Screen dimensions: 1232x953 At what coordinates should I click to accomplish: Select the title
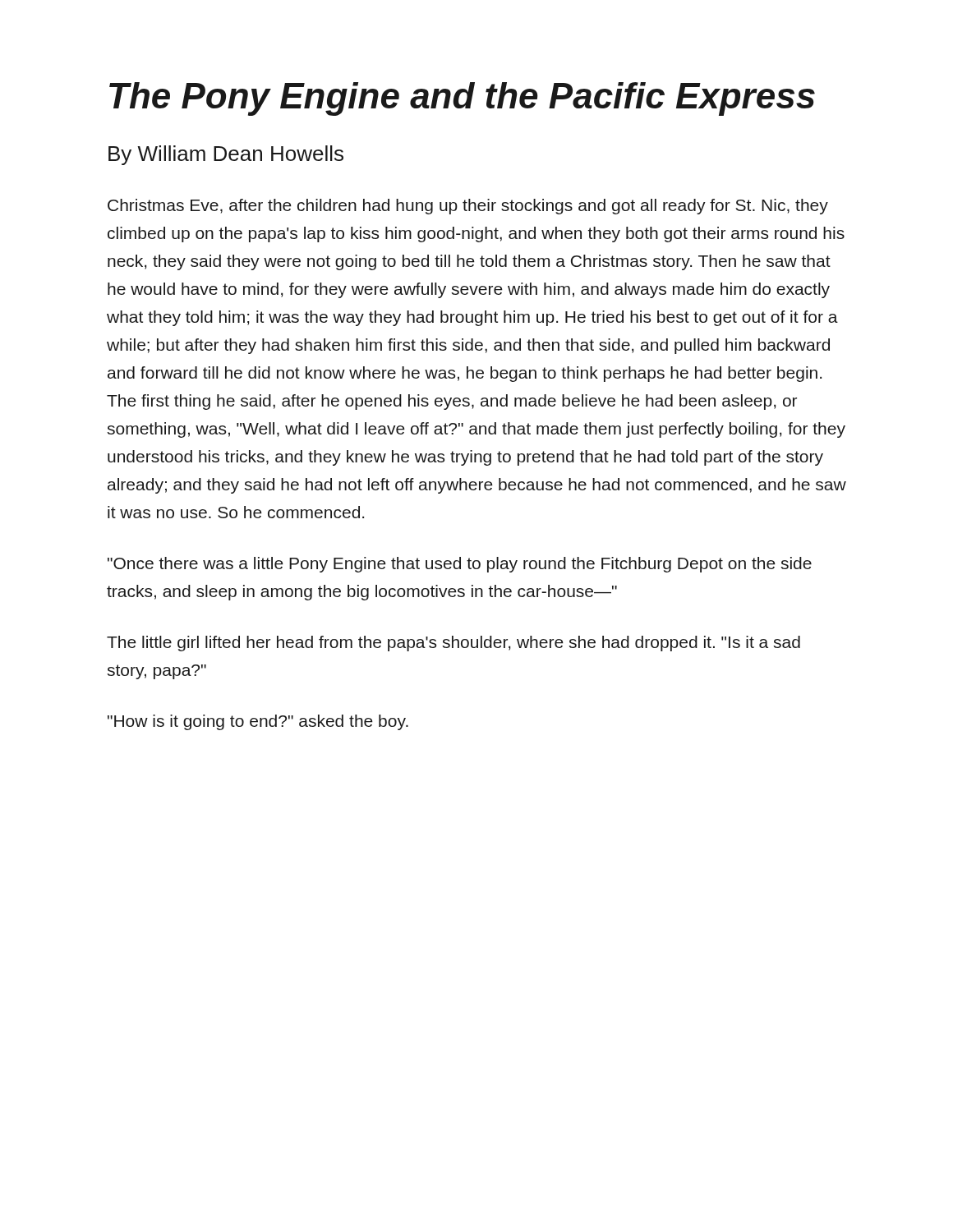click(461, 96)
